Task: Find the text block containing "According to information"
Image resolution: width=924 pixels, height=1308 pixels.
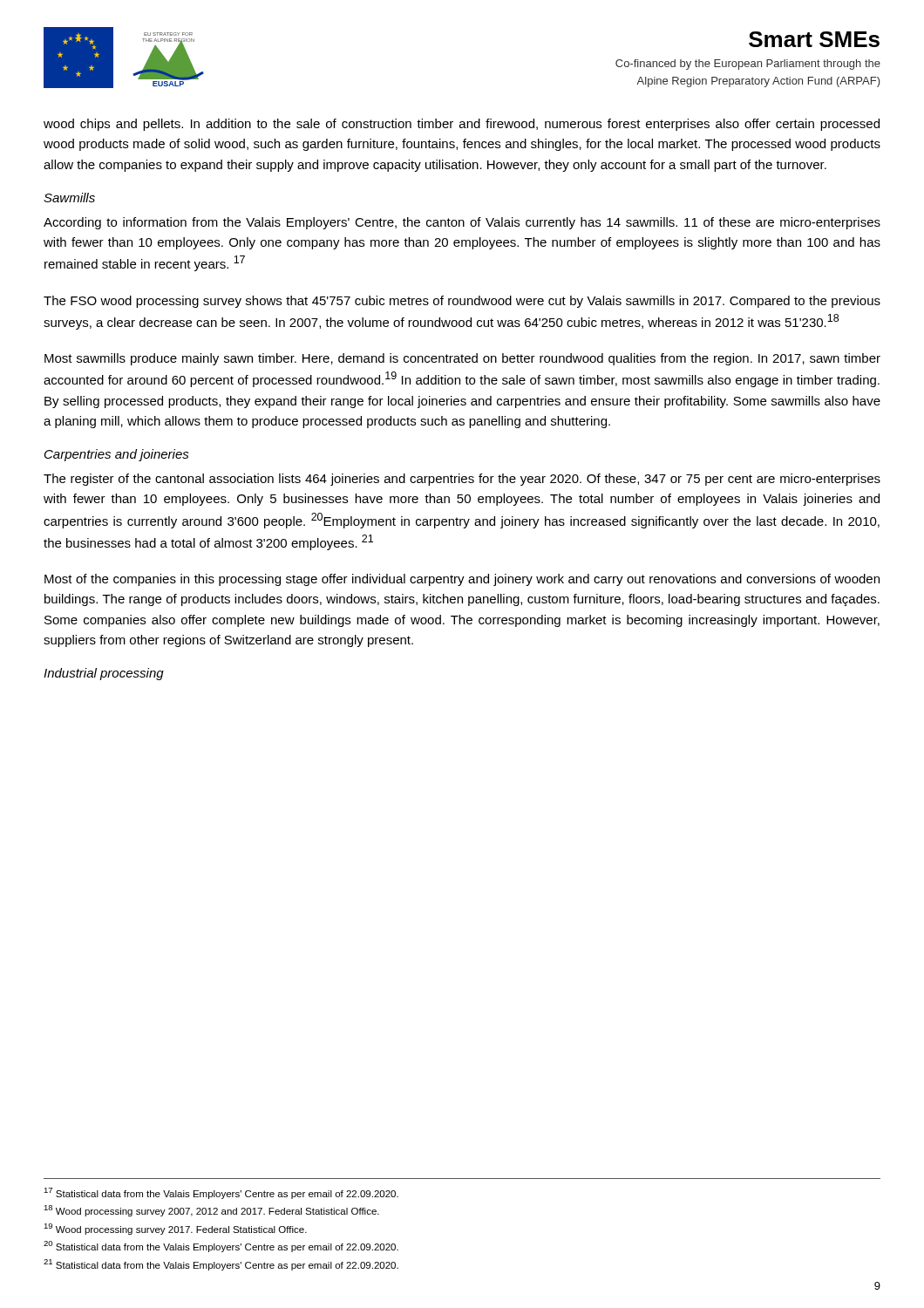Action: coord(462,243)
